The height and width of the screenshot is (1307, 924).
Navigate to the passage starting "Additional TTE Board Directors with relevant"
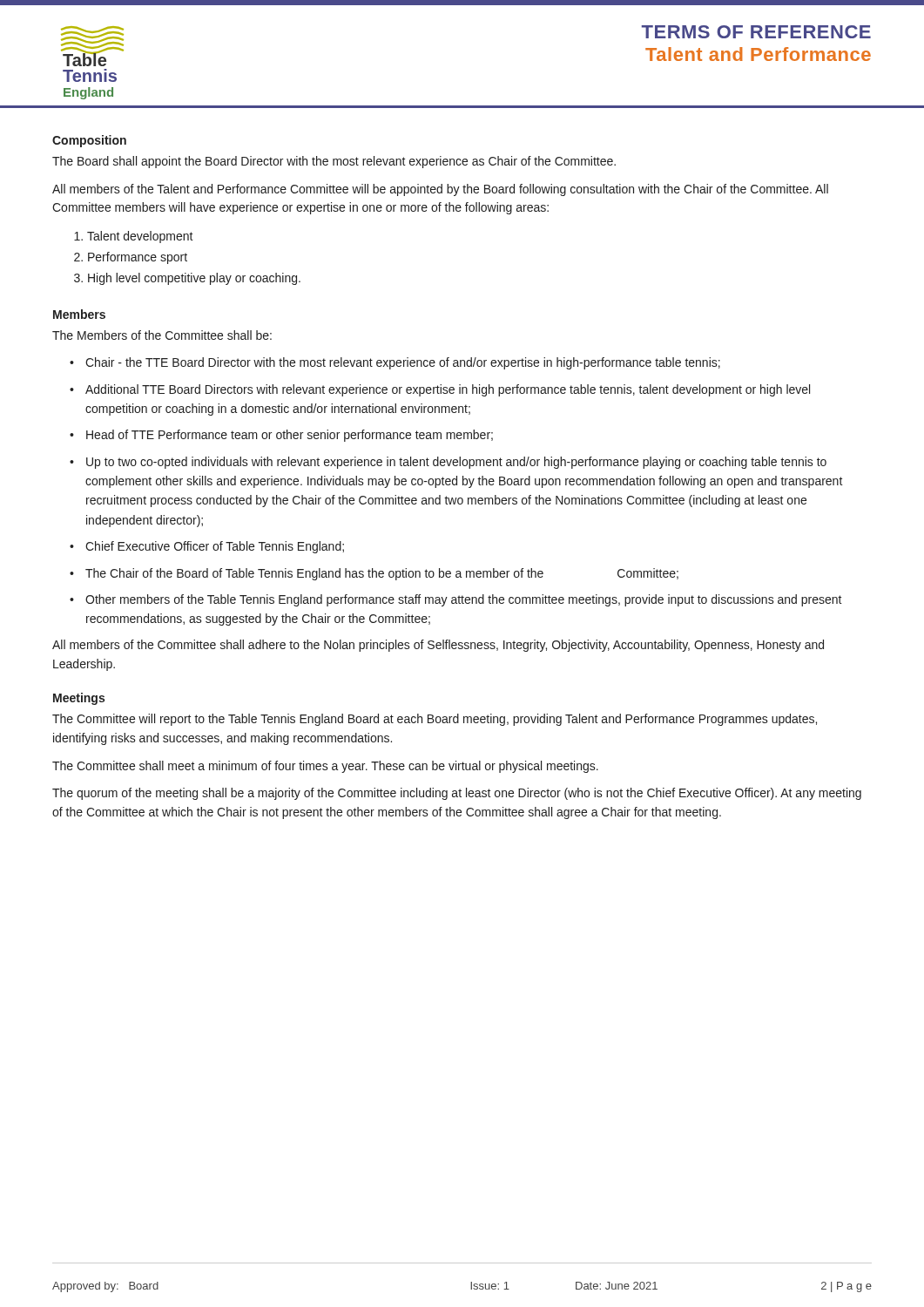click(448, 399)
